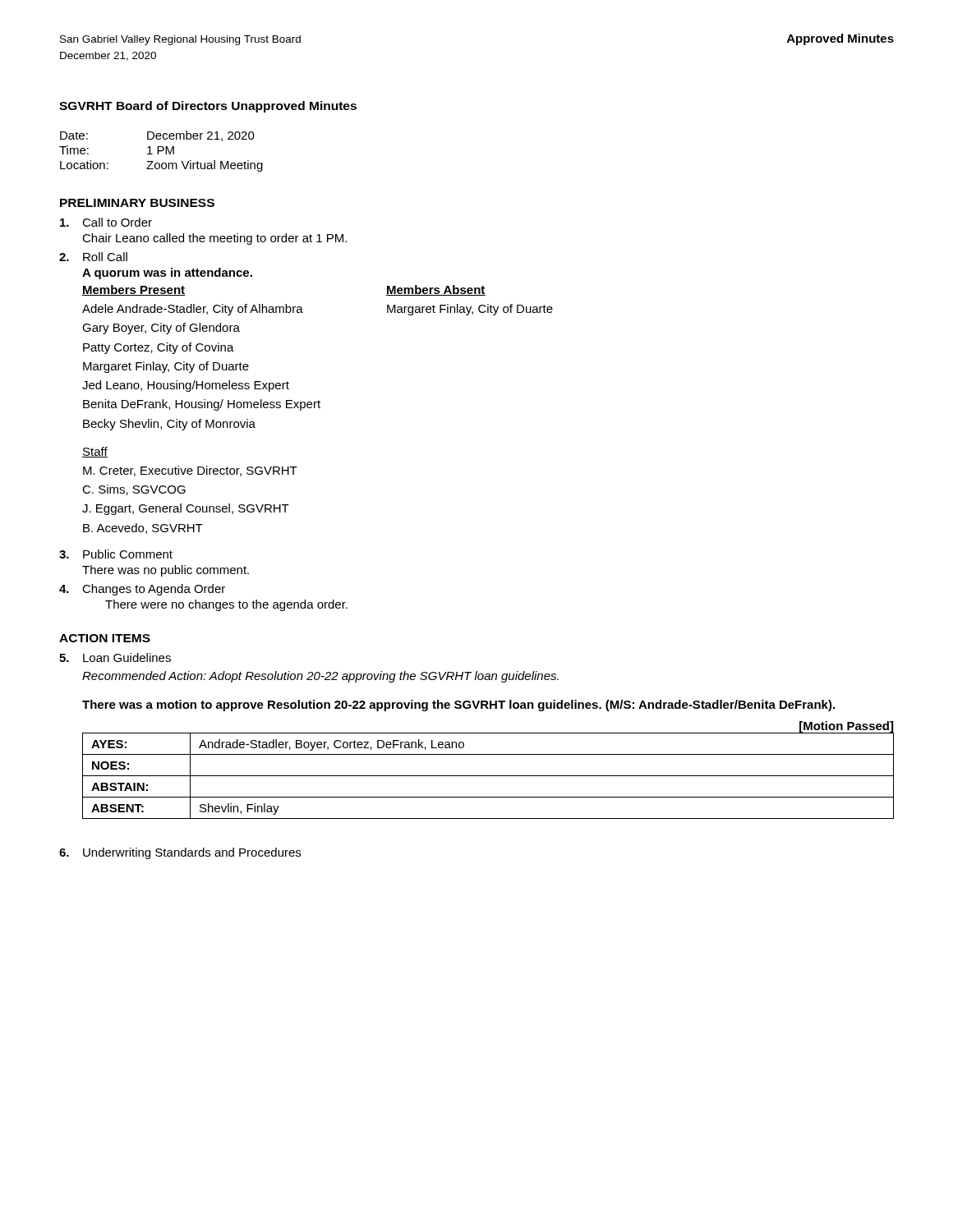Click on the element starting "Date: December 21, 2020"
953x1232 pixels.
tap(169, 150)
